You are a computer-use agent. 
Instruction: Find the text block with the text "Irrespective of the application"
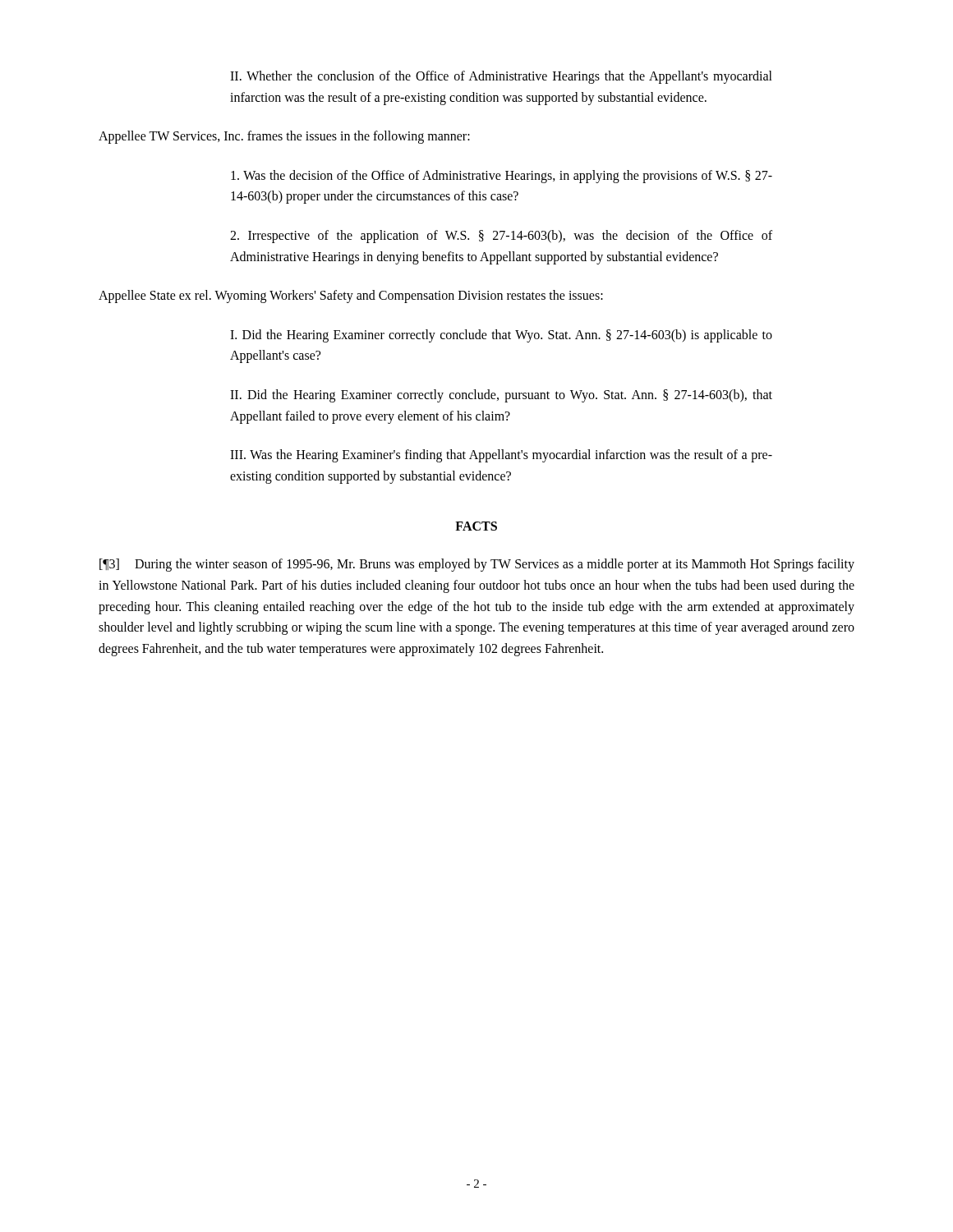click(x=501, y=246)
